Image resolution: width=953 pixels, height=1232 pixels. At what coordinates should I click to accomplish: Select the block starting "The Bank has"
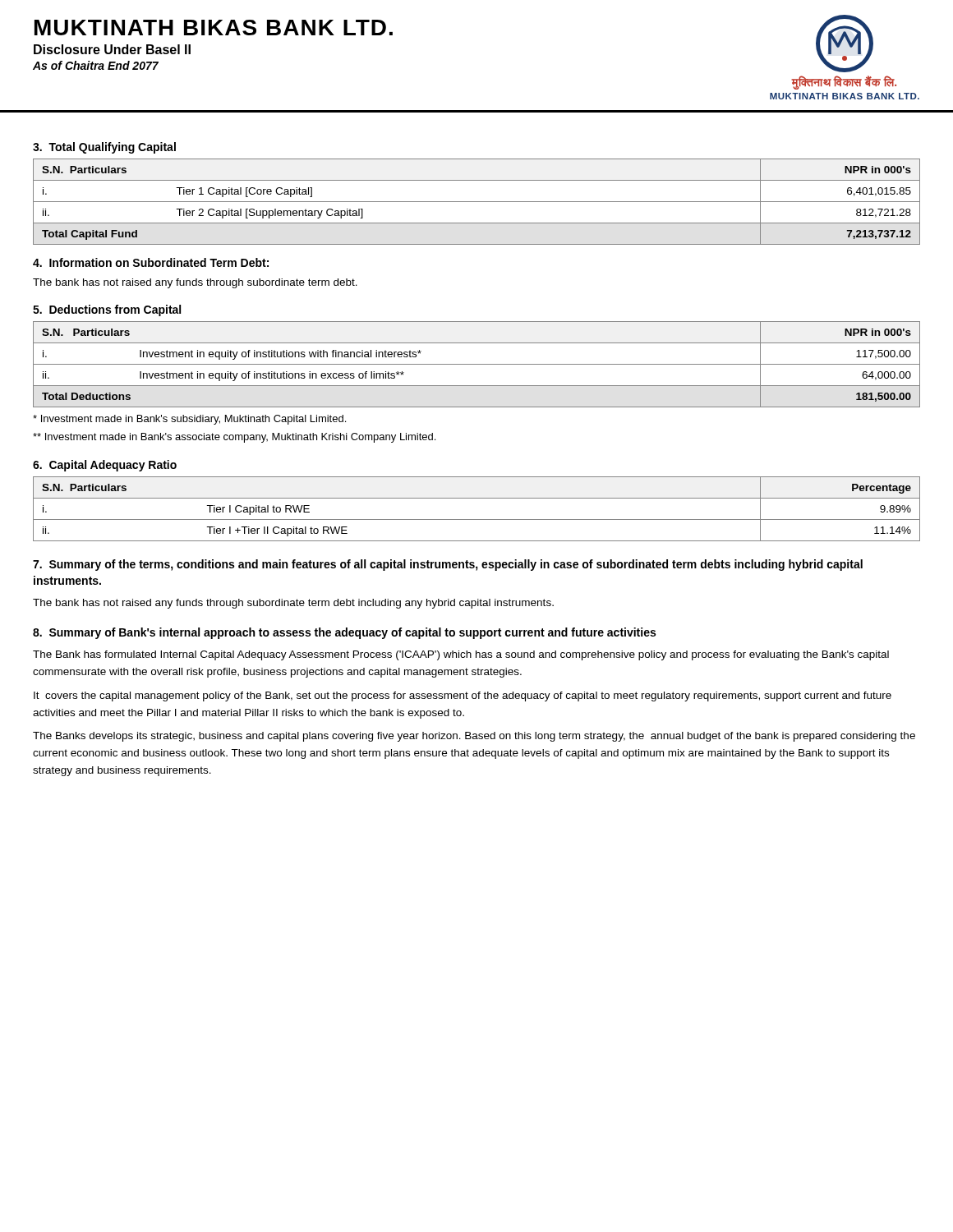(x=461, y=663)
